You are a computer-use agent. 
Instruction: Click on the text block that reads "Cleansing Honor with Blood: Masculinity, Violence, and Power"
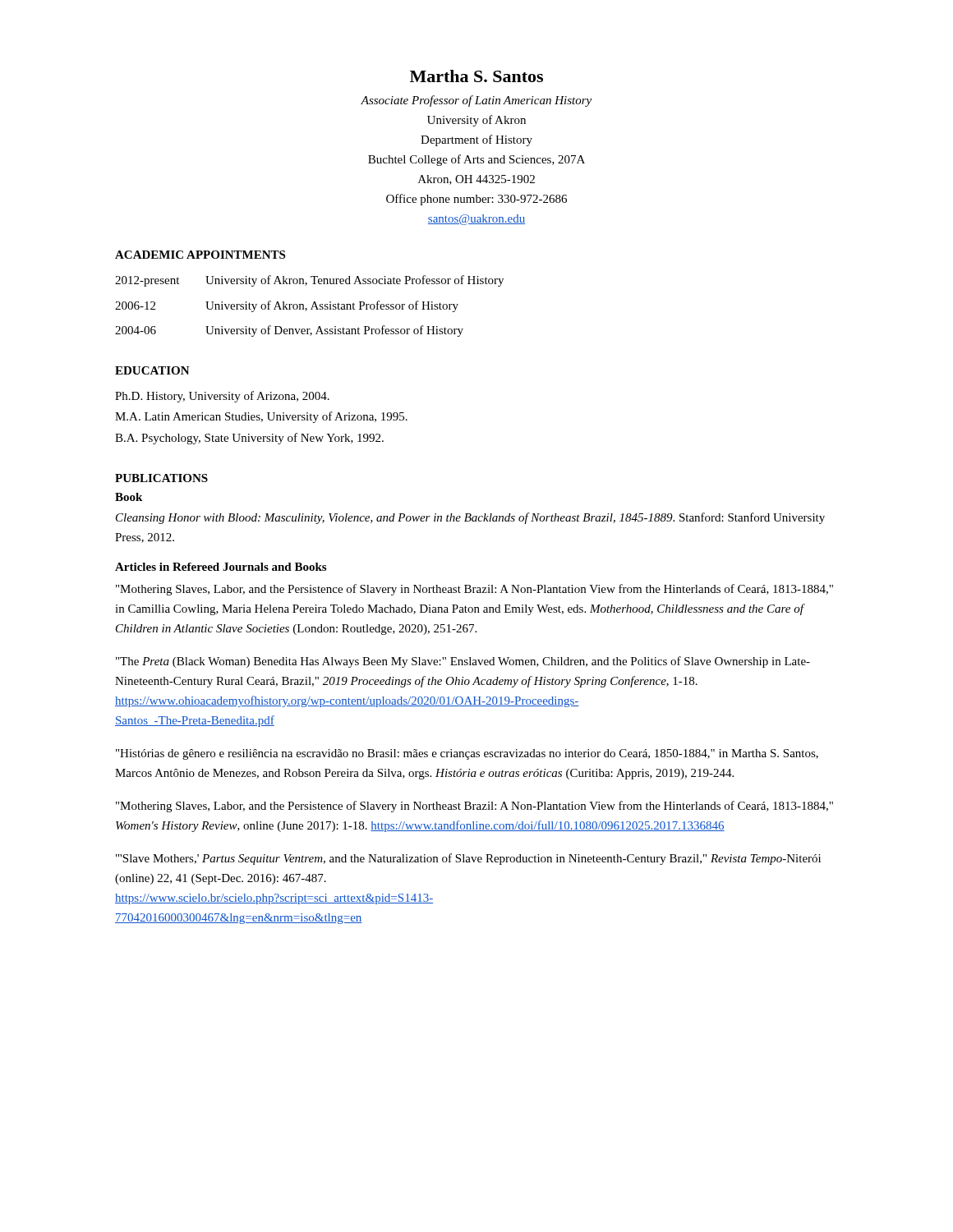(x=470, y=527)
